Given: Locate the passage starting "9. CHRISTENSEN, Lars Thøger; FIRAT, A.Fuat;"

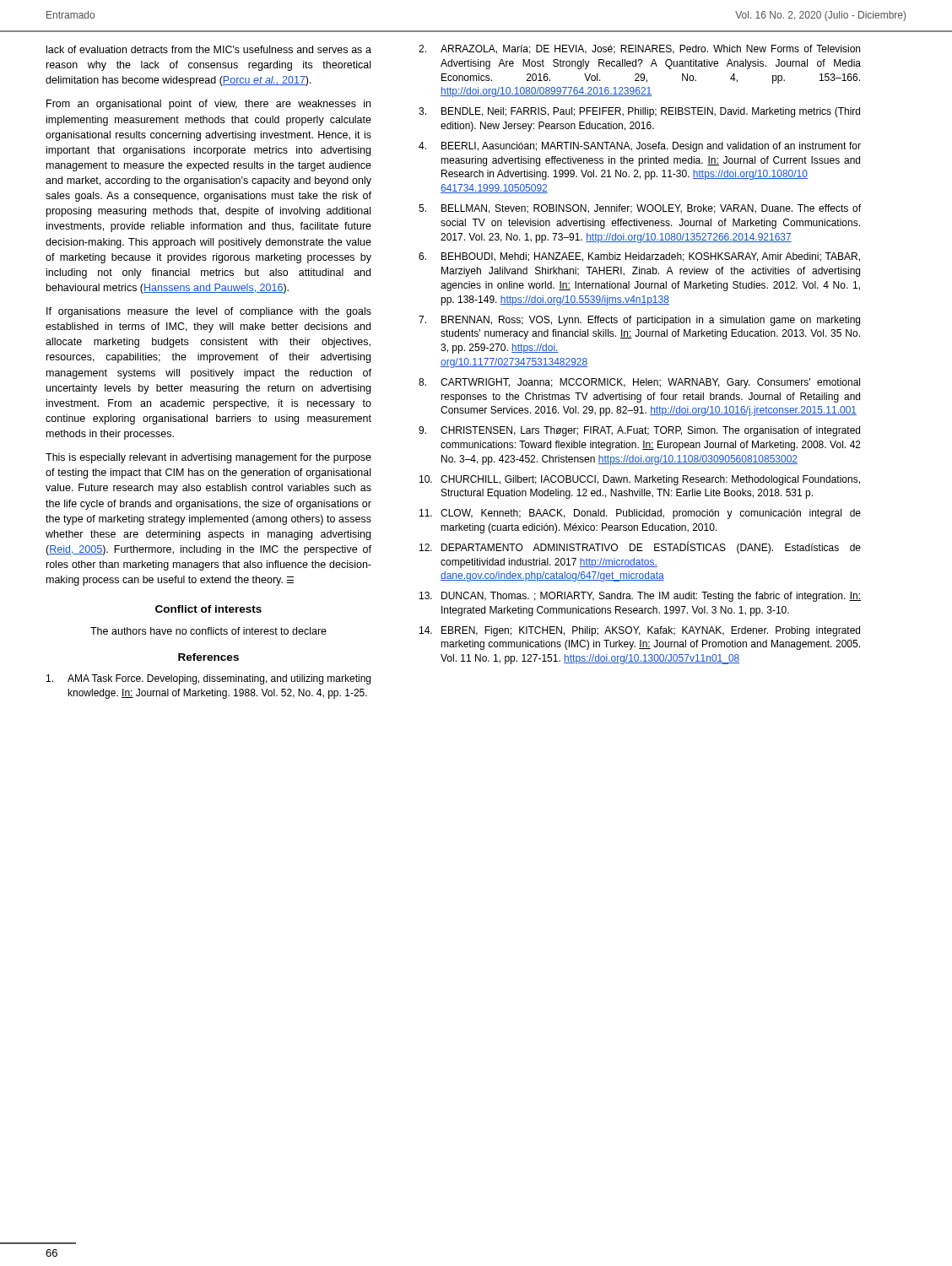Looking at the screenshot, I should tap(640, 445).
